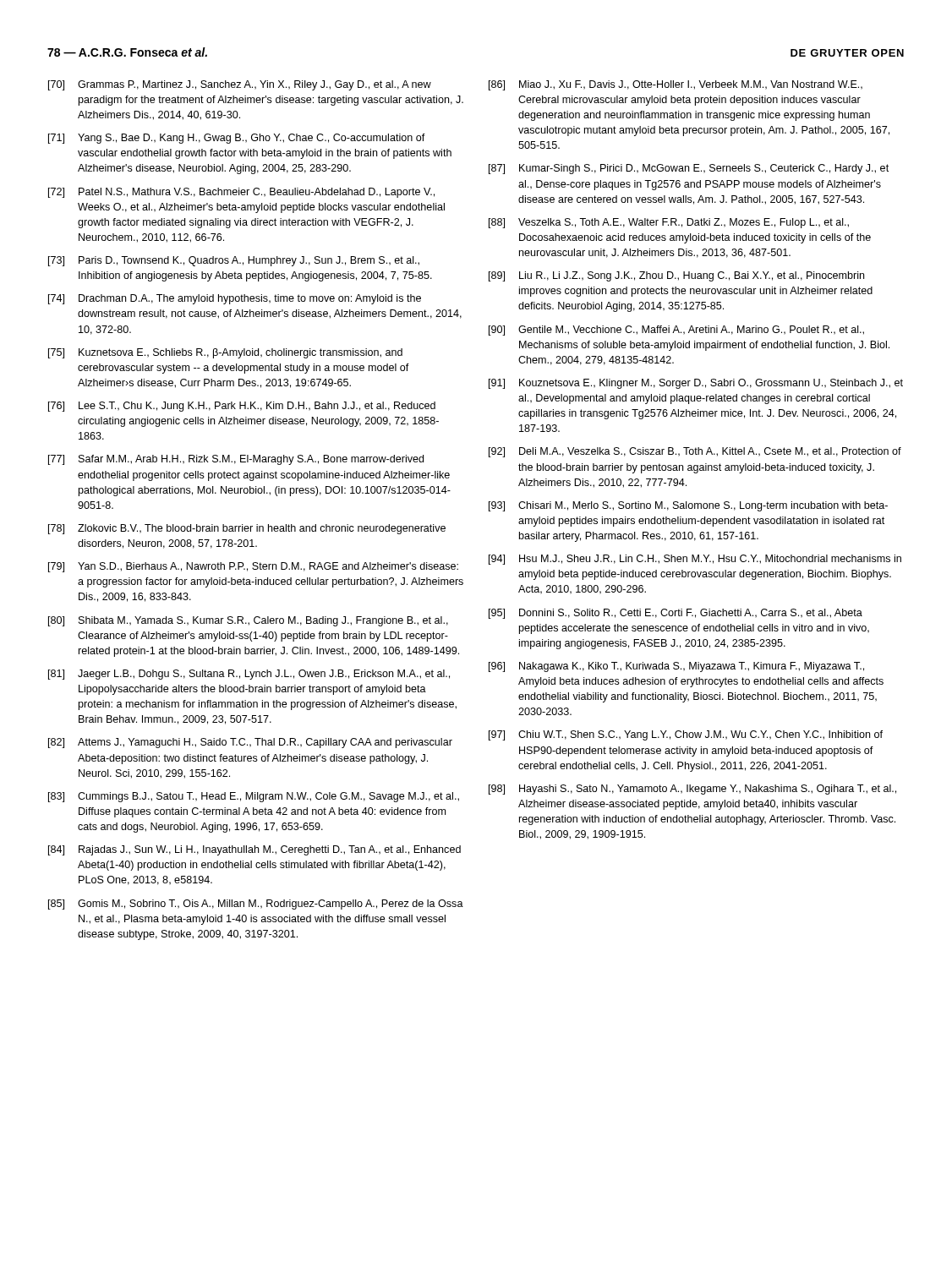Select the region starting "[87] Kumar-Singh S., Pirici D., McGowan E., Serneels"

point(696,184)
